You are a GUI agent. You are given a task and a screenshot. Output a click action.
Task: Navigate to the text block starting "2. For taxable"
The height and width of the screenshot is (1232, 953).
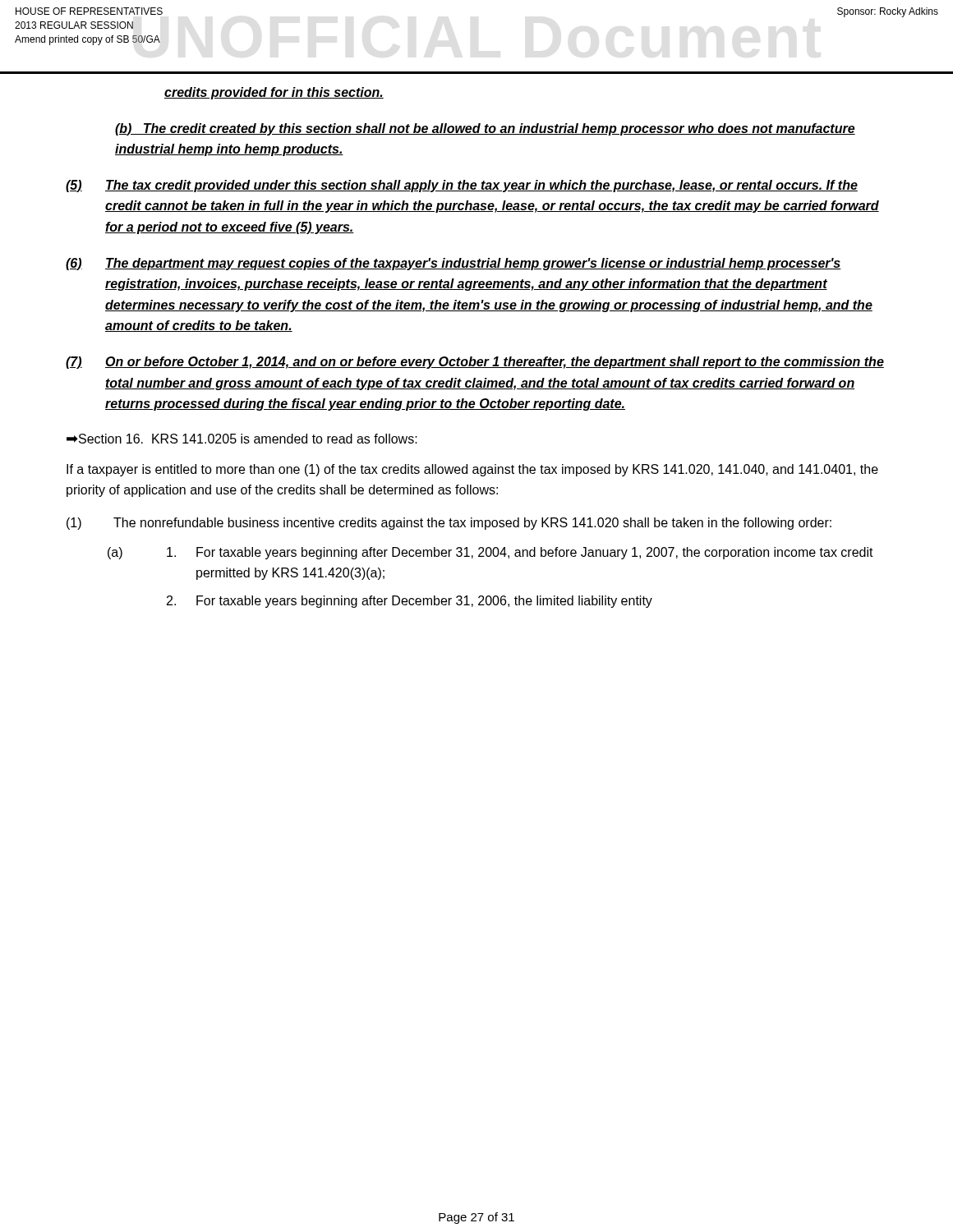click(409, 601)
